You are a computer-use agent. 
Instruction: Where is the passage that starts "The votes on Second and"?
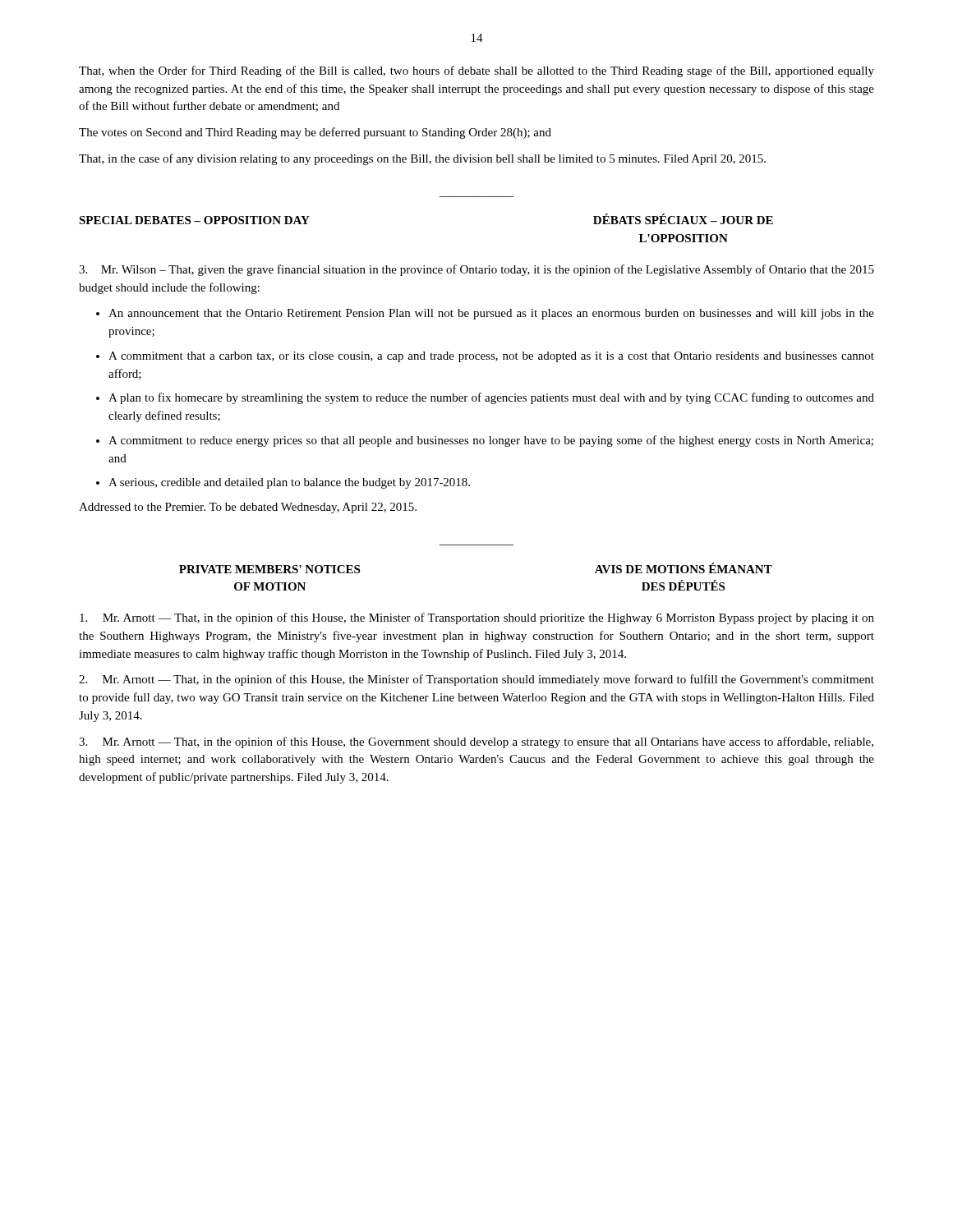[315, 132]
